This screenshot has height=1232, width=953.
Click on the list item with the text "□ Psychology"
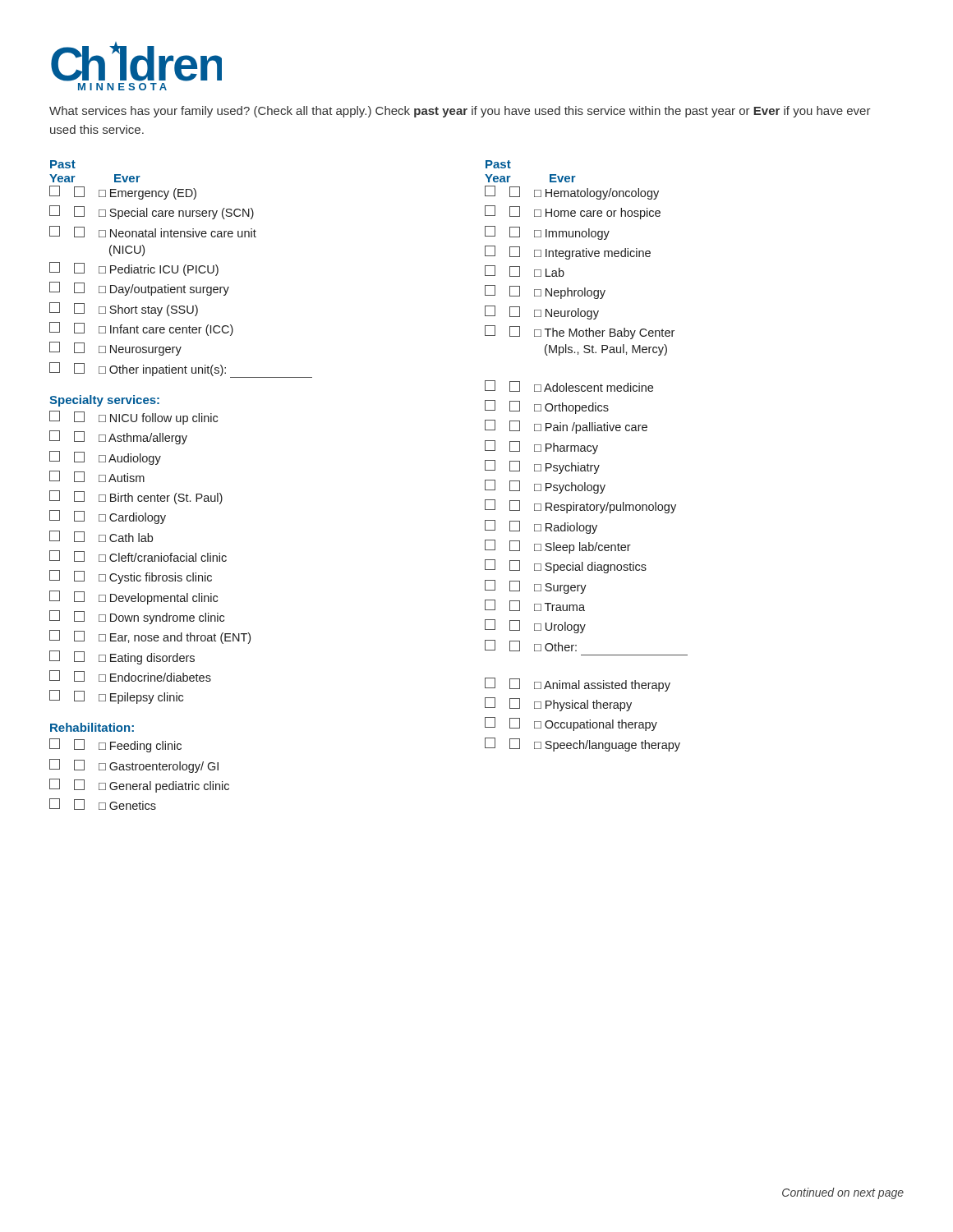(545, 487)
